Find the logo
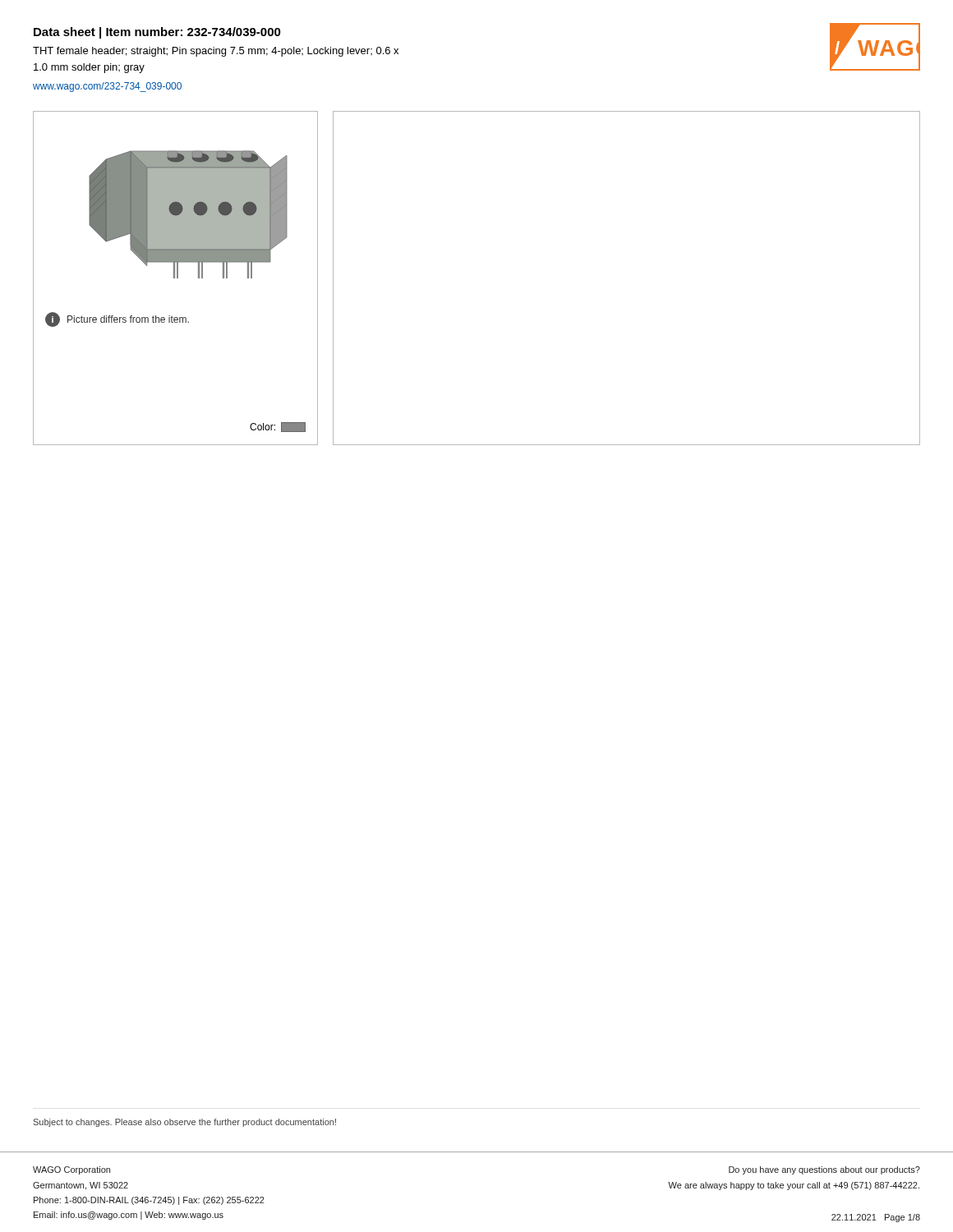 [875, 47]
